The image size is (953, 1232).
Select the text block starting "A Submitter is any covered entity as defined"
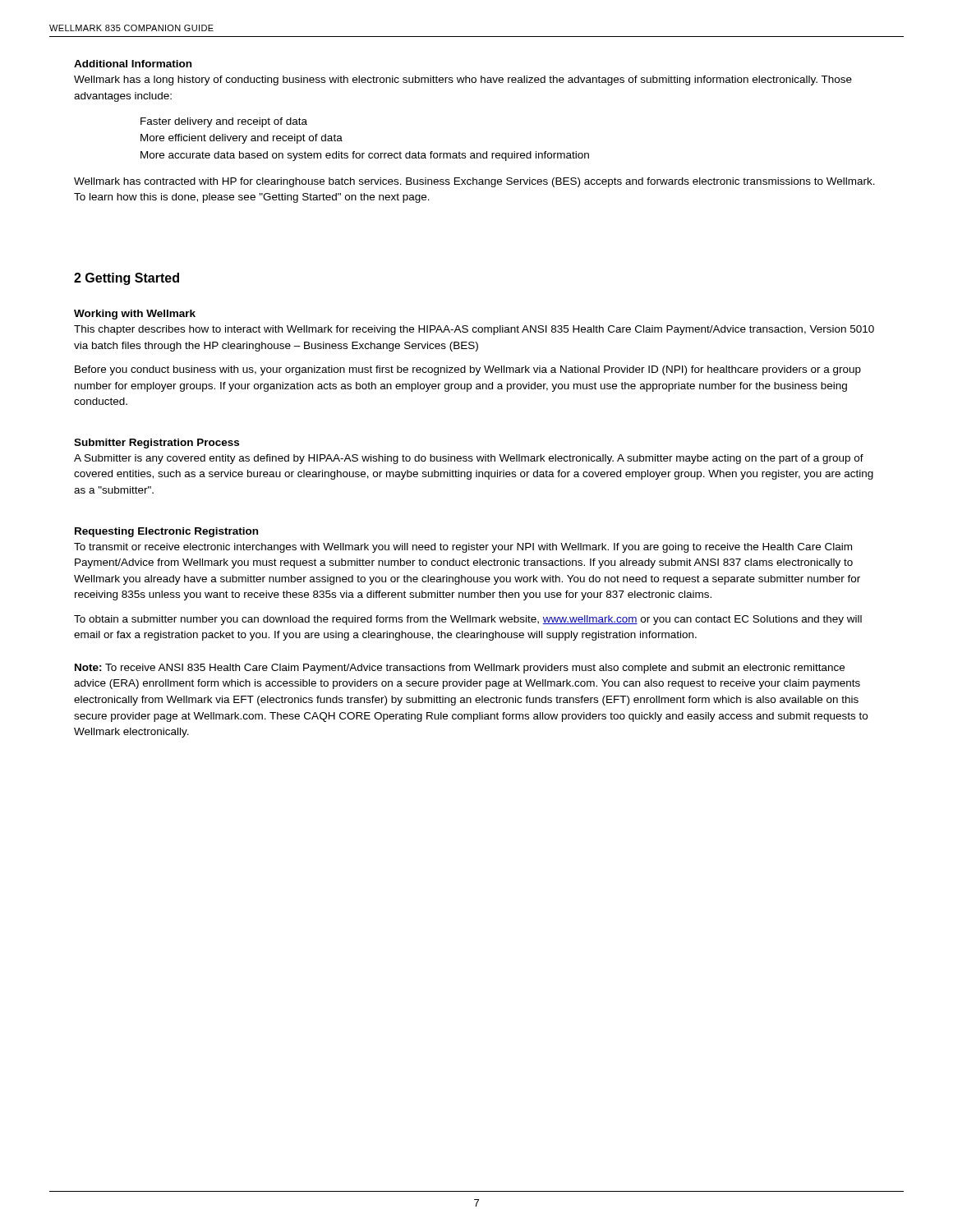476,474
